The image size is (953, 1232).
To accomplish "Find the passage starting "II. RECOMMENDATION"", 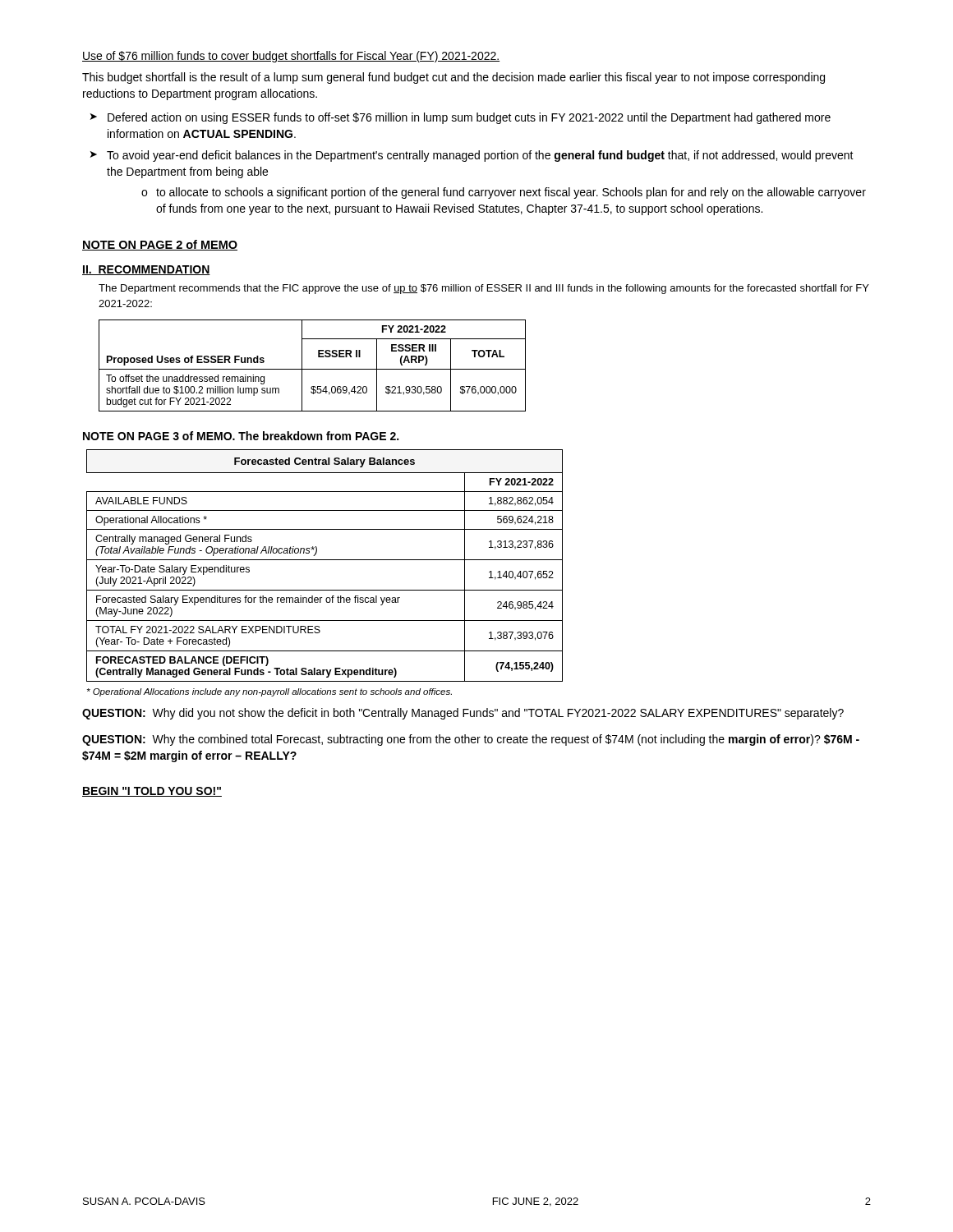I will tap(146, 270).
